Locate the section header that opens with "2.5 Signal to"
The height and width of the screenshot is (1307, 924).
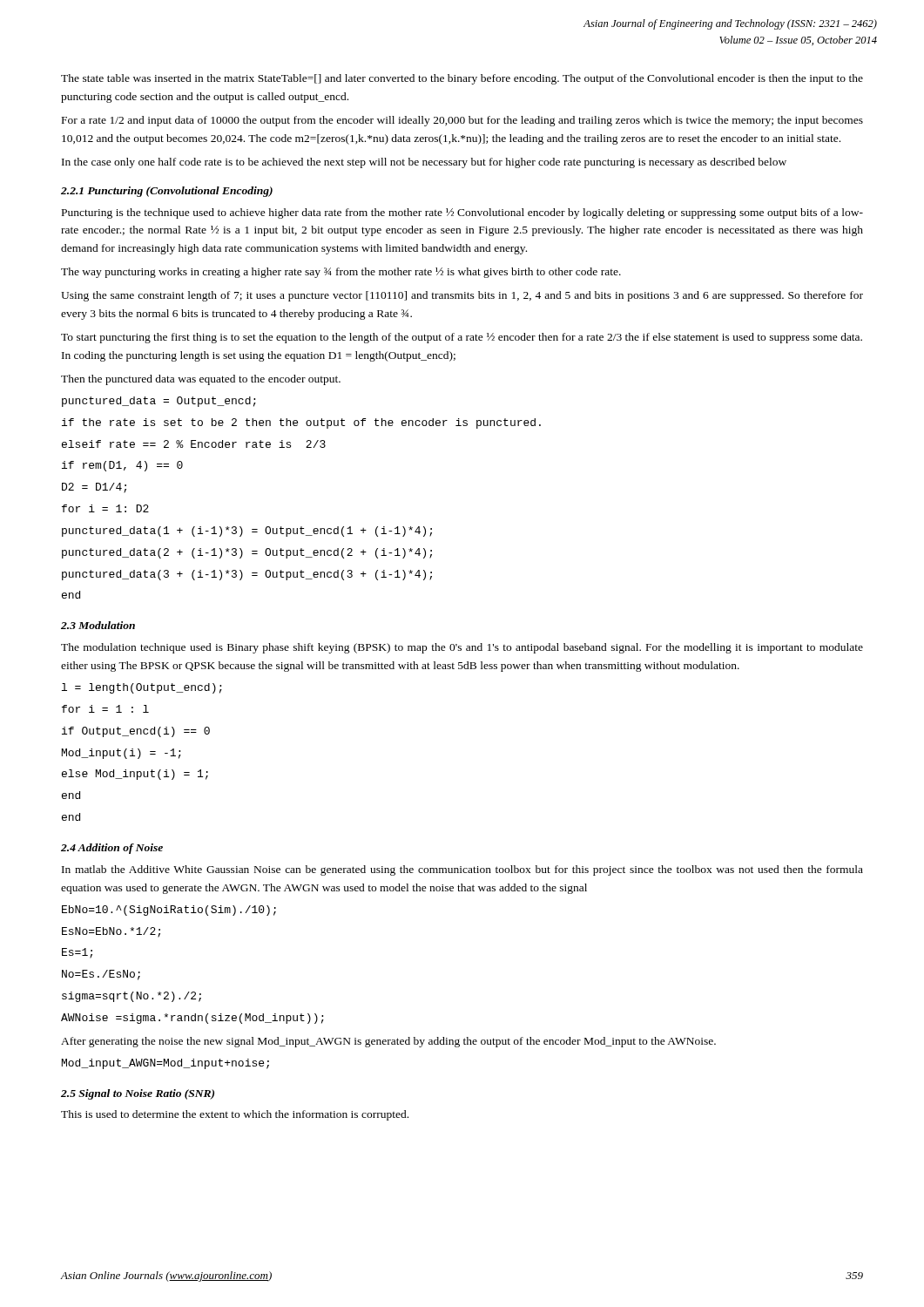138,1093
